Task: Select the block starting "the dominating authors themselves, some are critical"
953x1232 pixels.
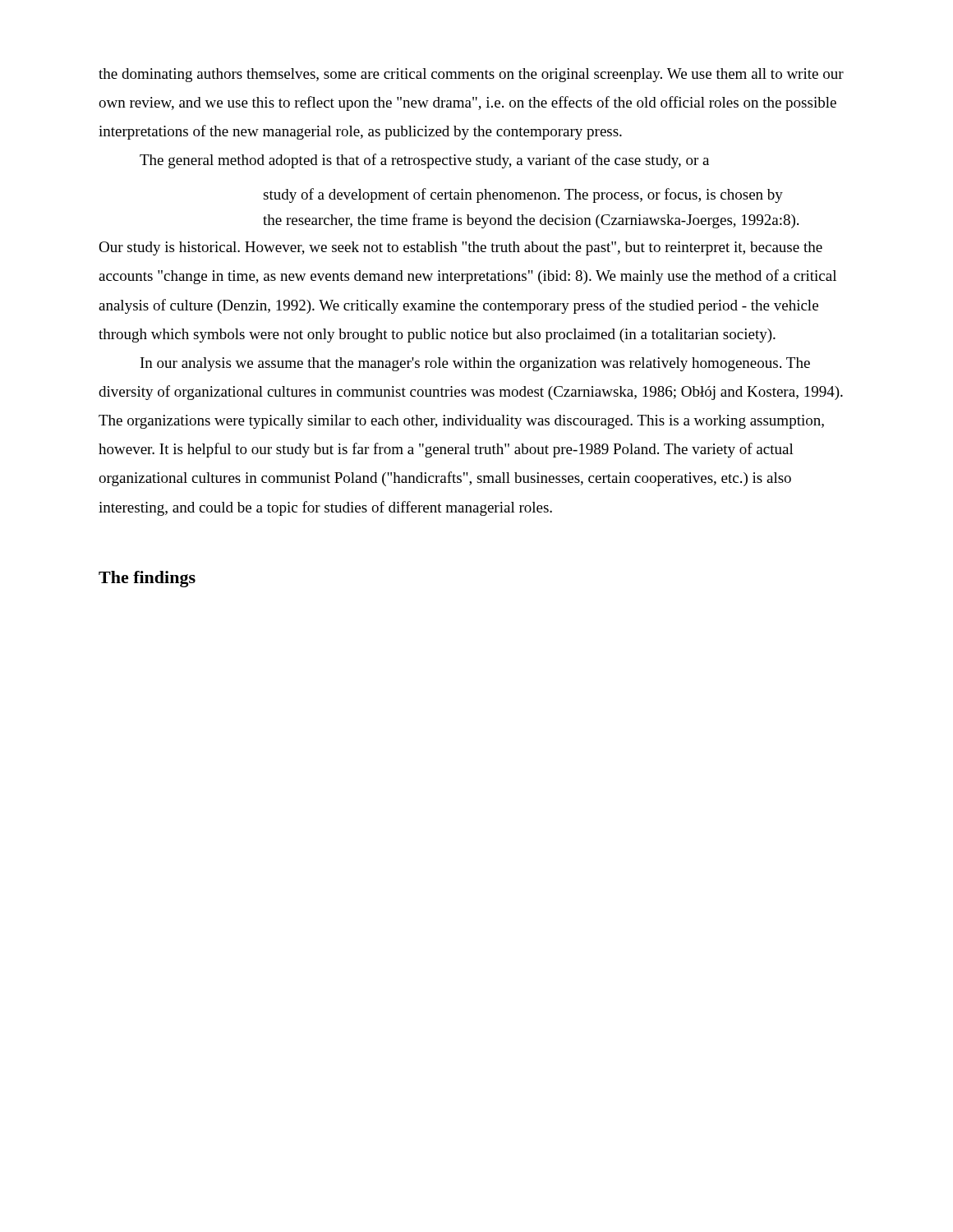Action: (471, 102)
